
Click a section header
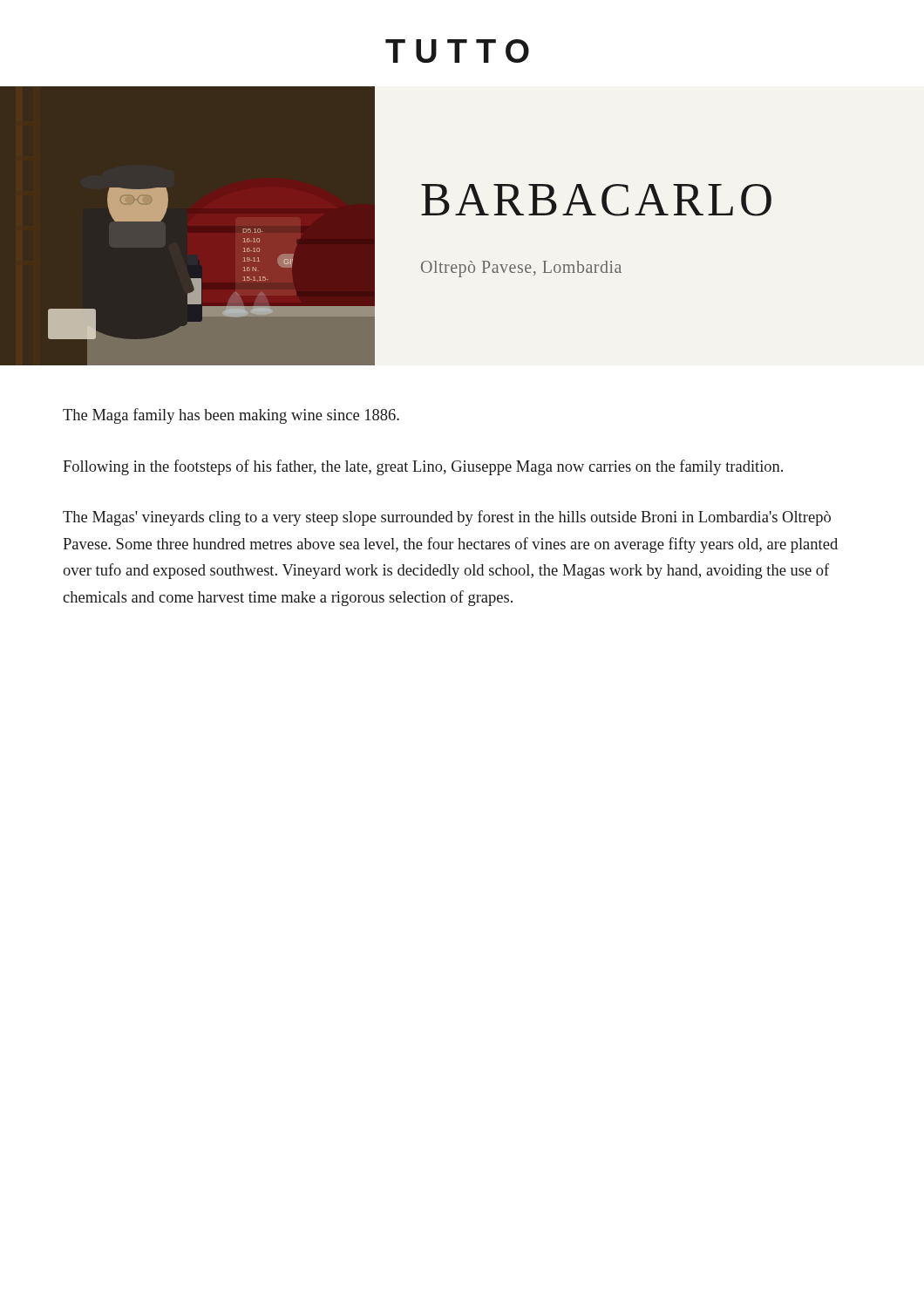pos(598,200)
